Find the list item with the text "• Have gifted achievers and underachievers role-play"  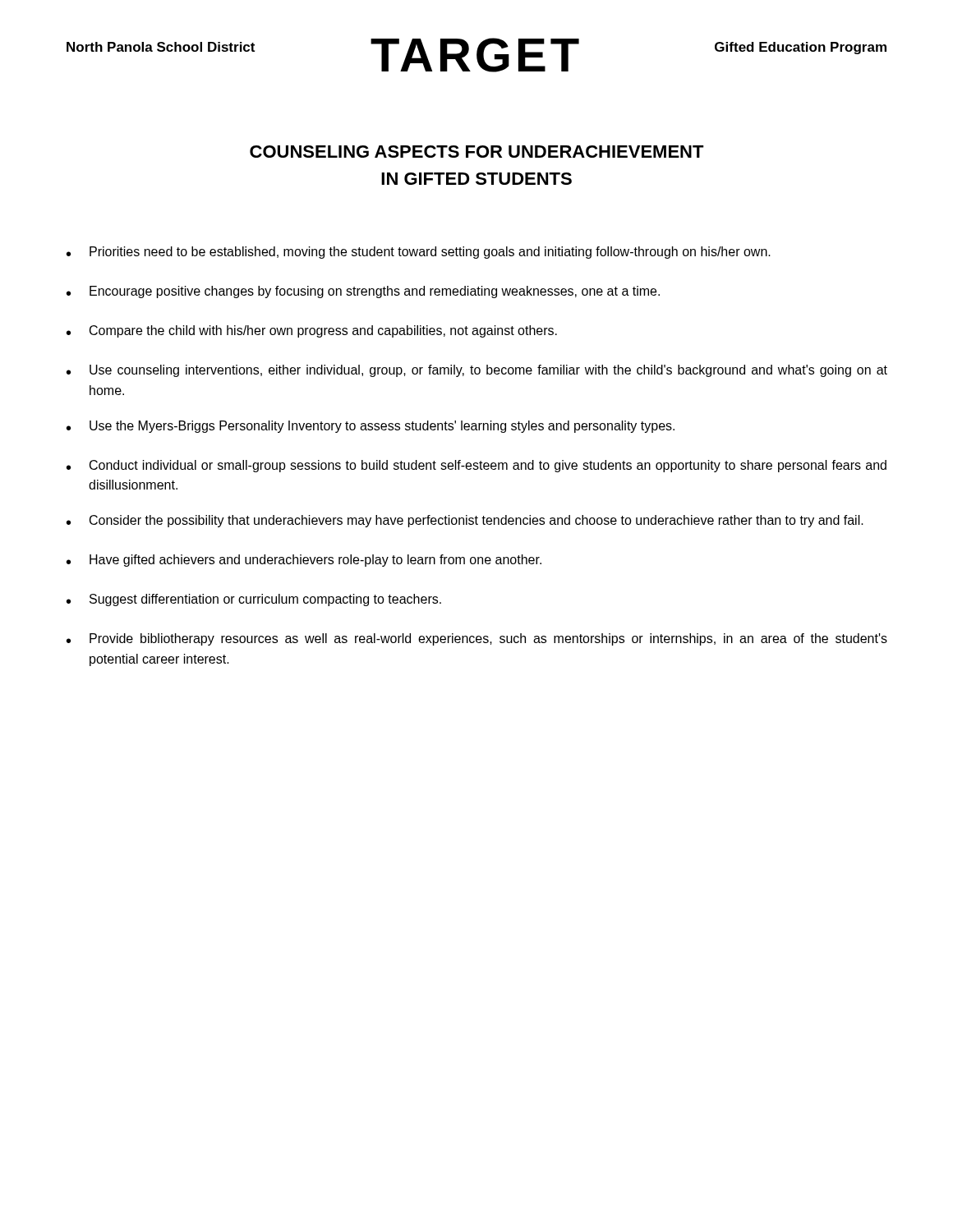click(476, 563)
